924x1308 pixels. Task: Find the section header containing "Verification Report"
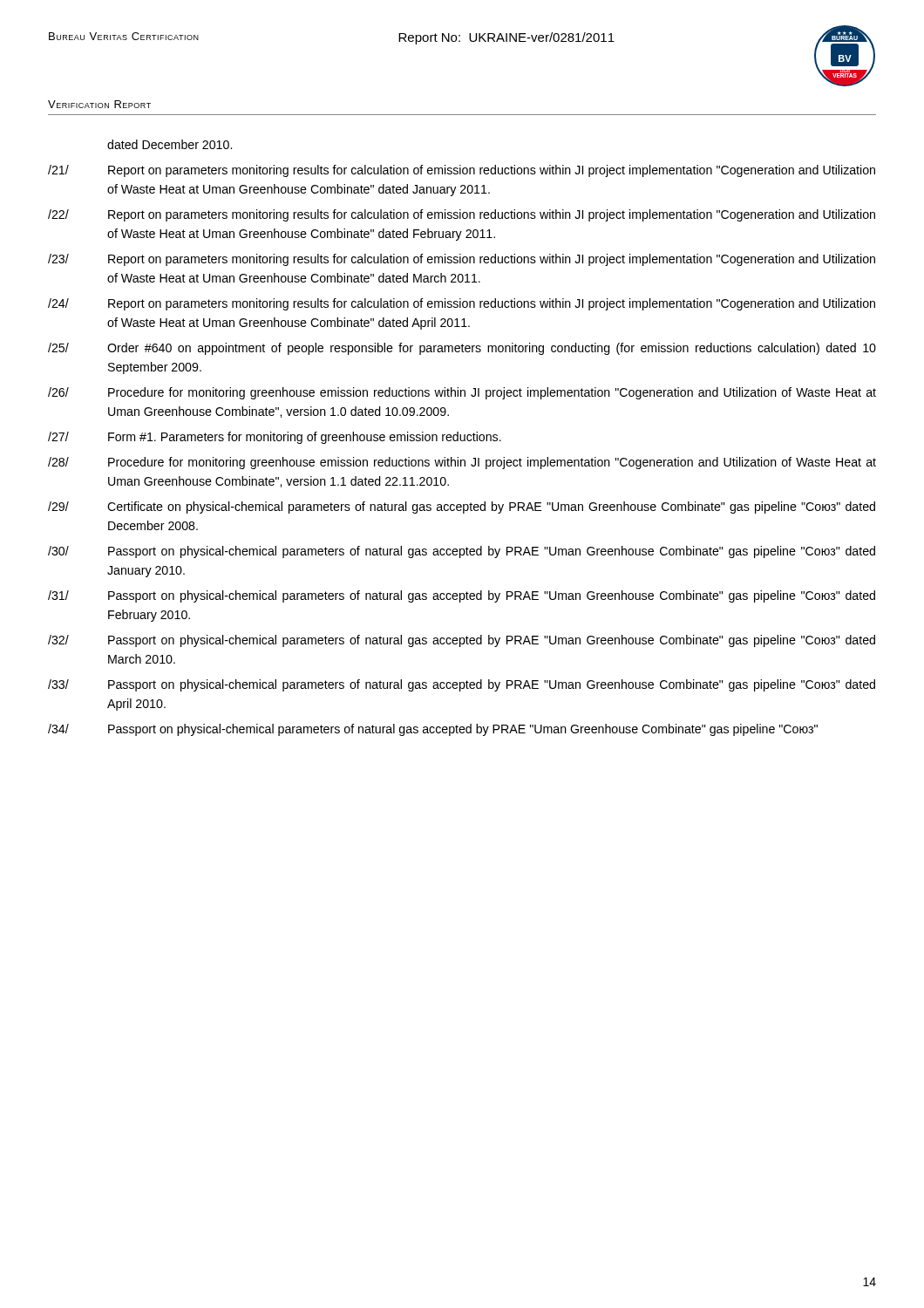(x=100, y=104)
